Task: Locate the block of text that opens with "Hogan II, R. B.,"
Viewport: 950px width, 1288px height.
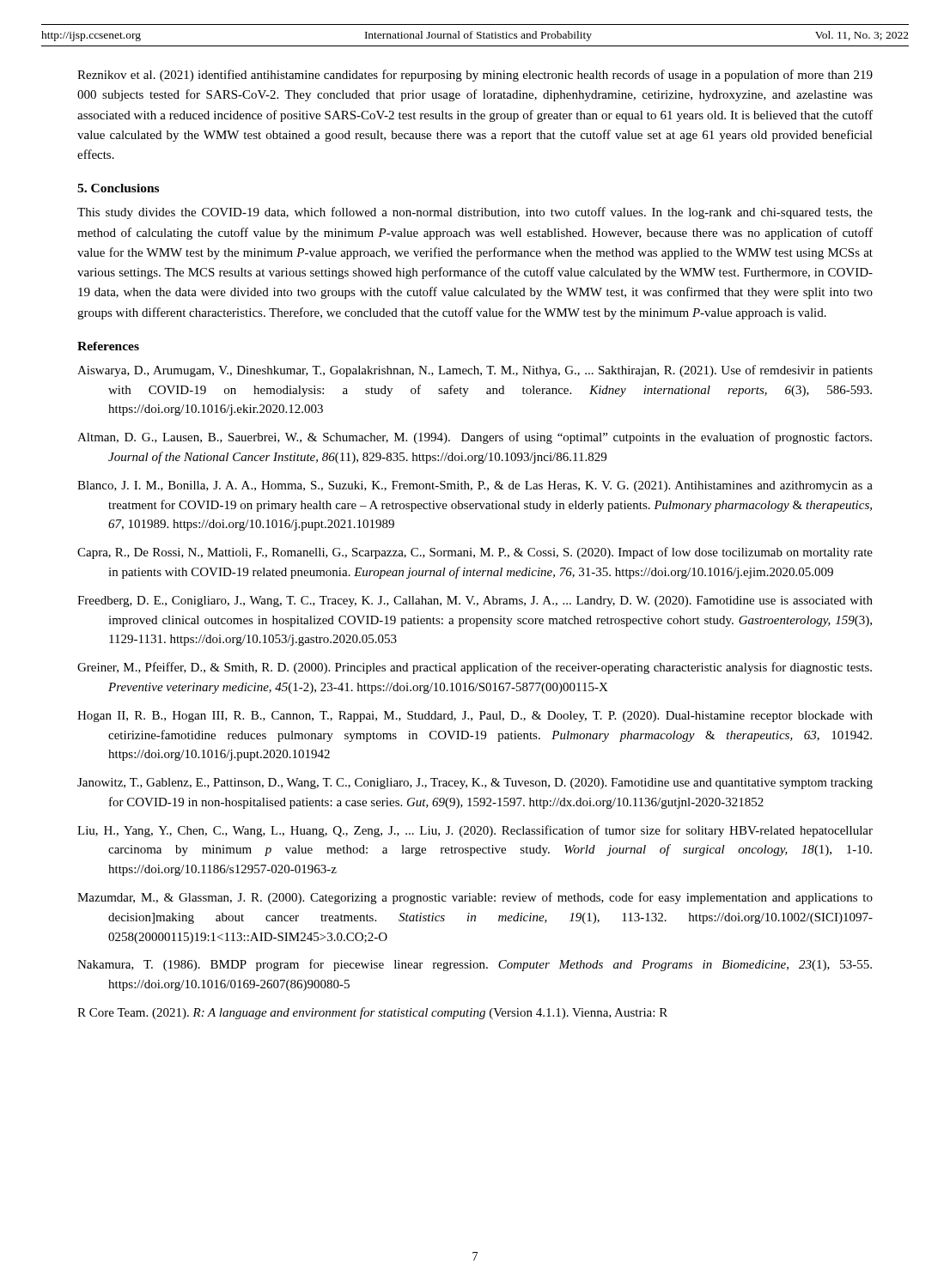Action: 475,735
